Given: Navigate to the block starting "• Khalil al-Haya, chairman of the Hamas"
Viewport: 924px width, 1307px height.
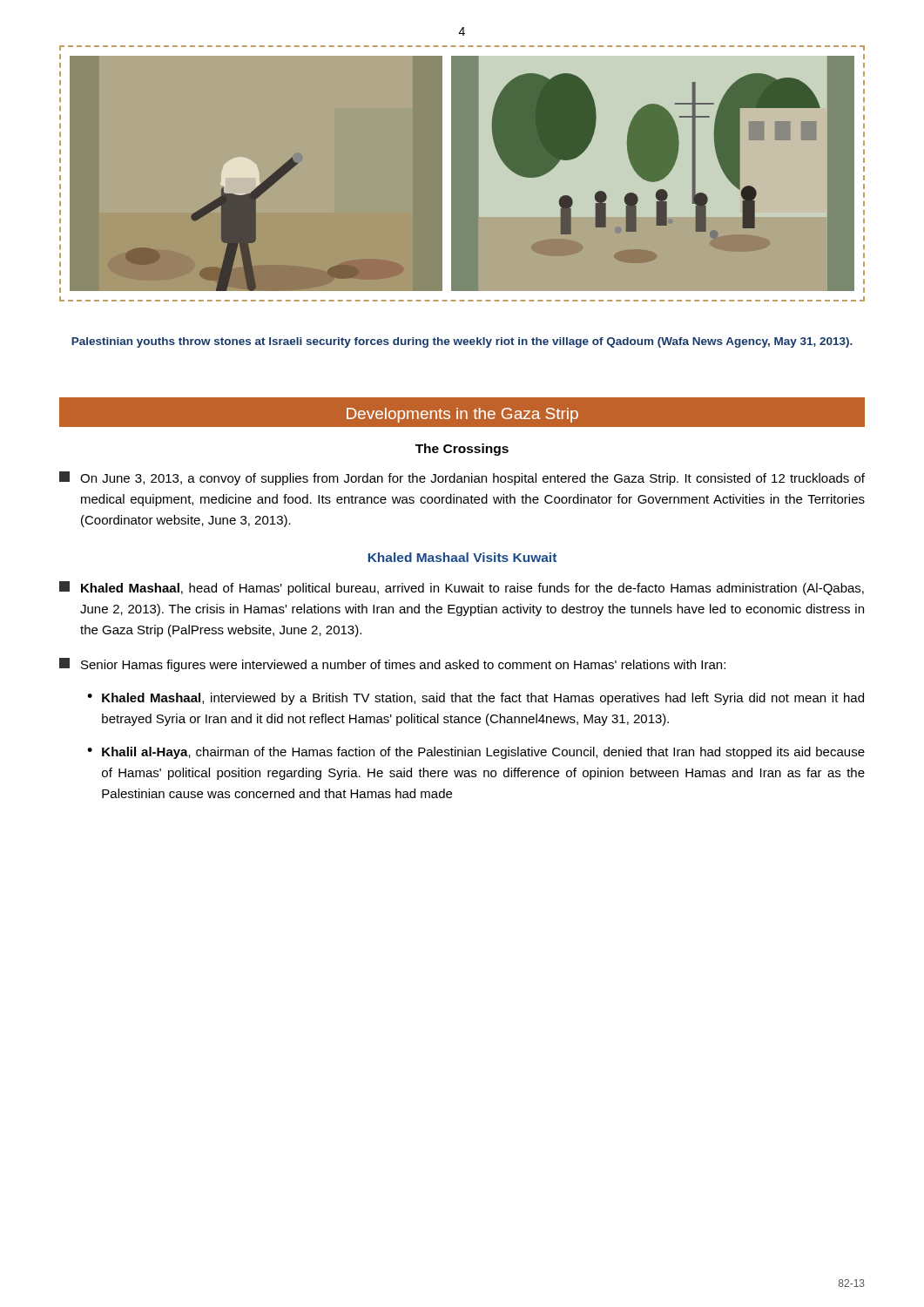Looking at the screenshot, I should (476, 773).
